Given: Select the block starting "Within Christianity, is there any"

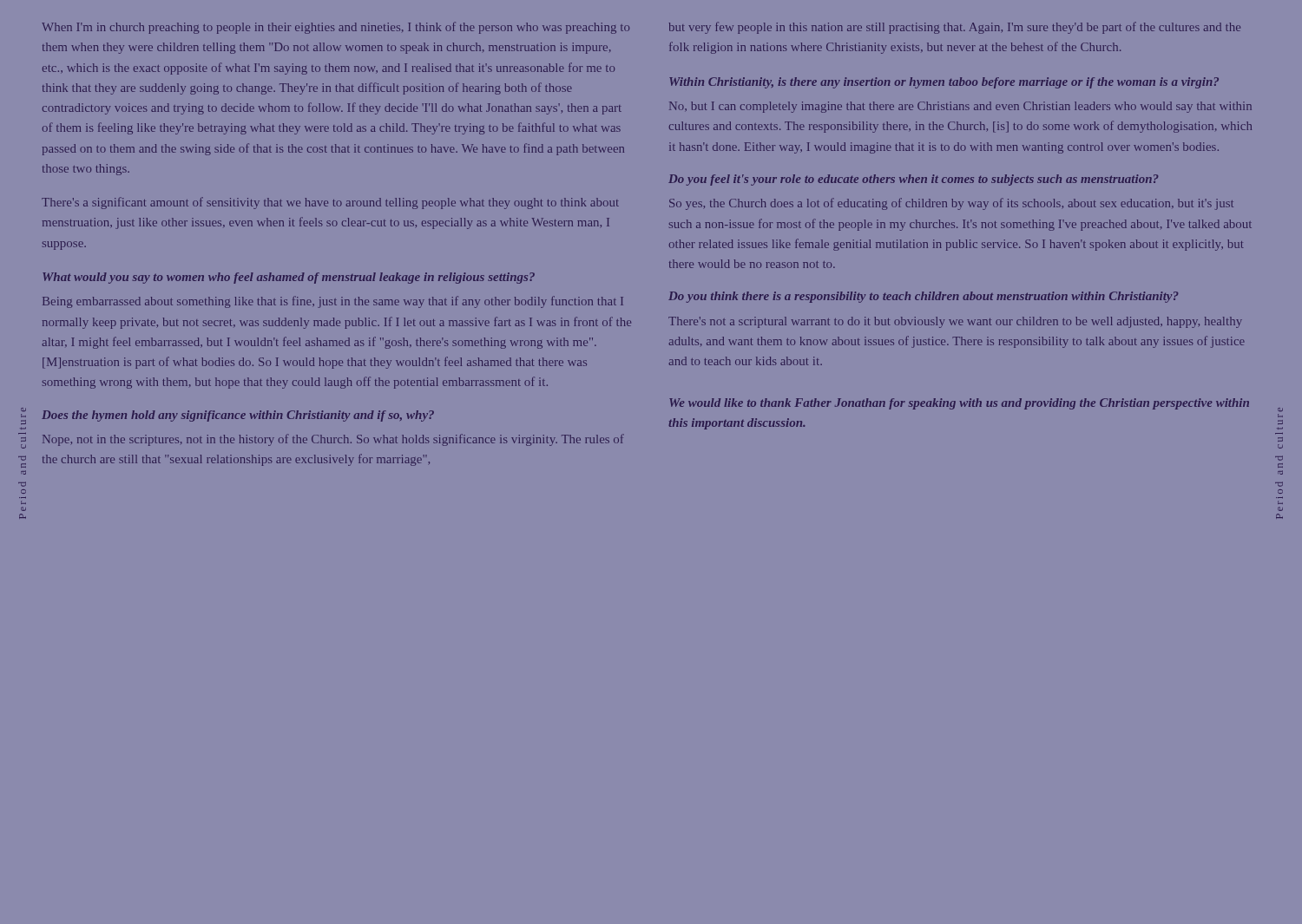Looking at the screenshot, I should coord(944,81).
